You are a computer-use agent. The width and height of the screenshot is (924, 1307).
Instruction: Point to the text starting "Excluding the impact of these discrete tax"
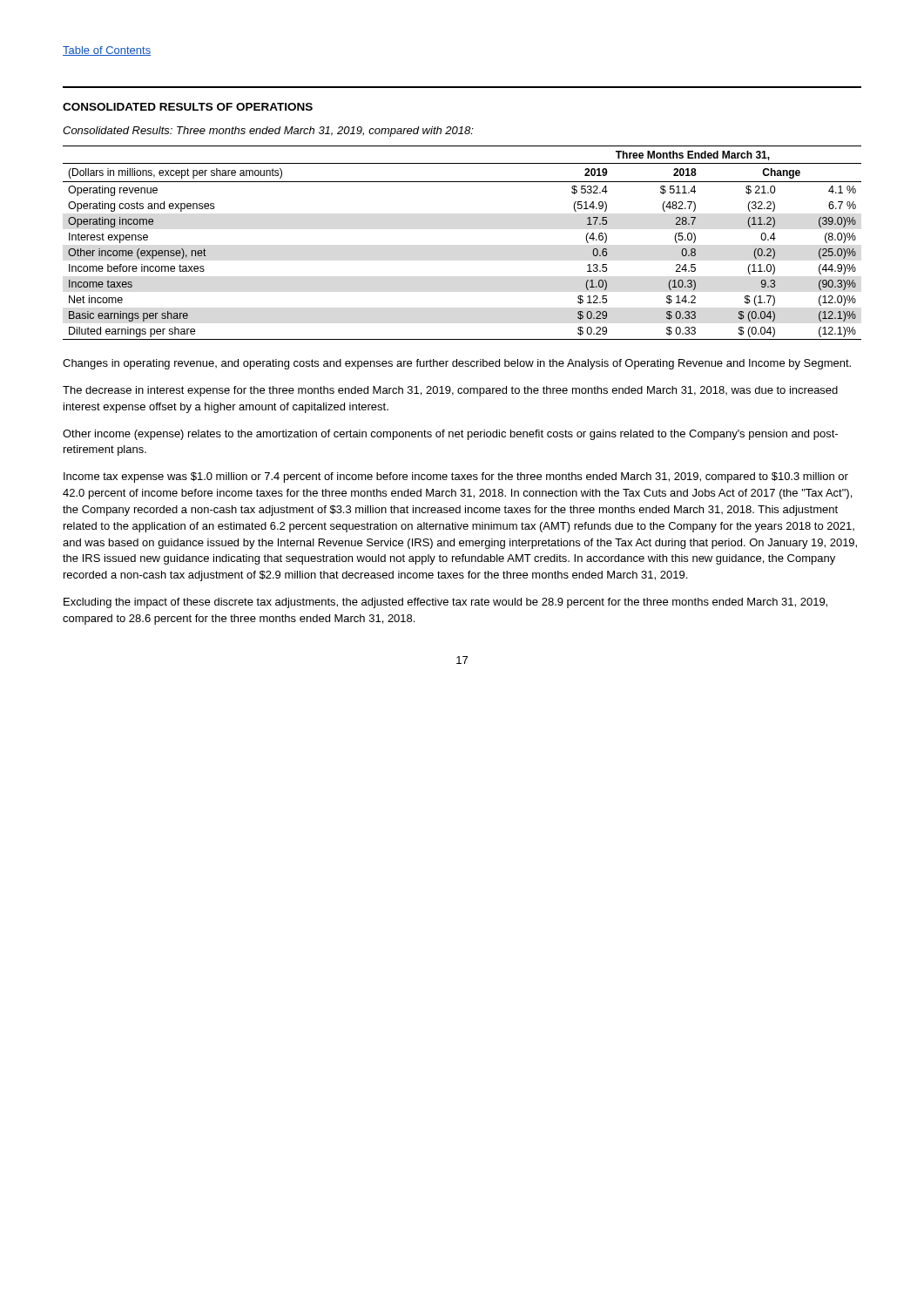pos(446,610)
